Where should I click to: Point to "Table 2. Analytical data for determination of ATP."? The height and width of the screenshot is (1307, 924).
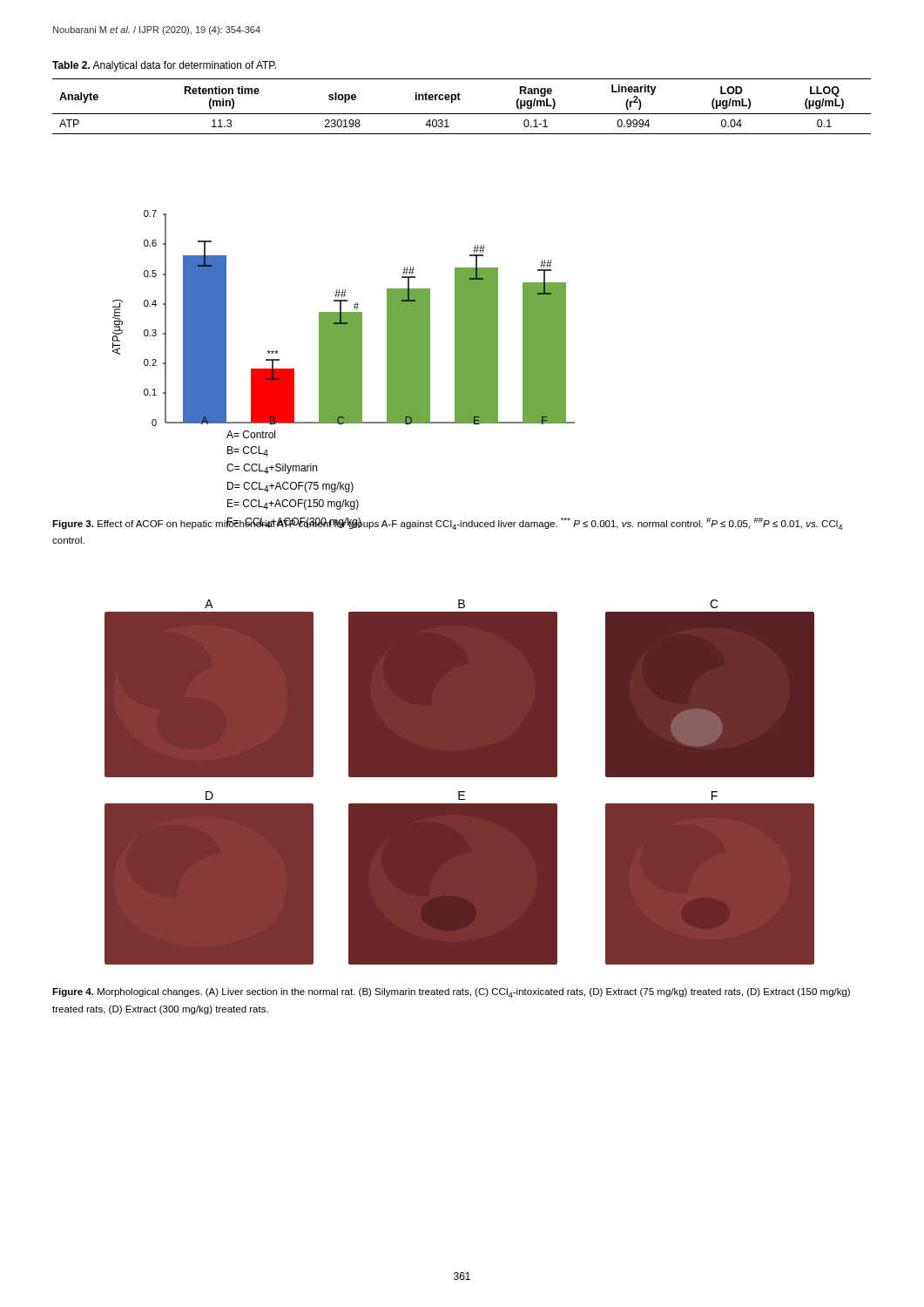click(x=165, y=65)
